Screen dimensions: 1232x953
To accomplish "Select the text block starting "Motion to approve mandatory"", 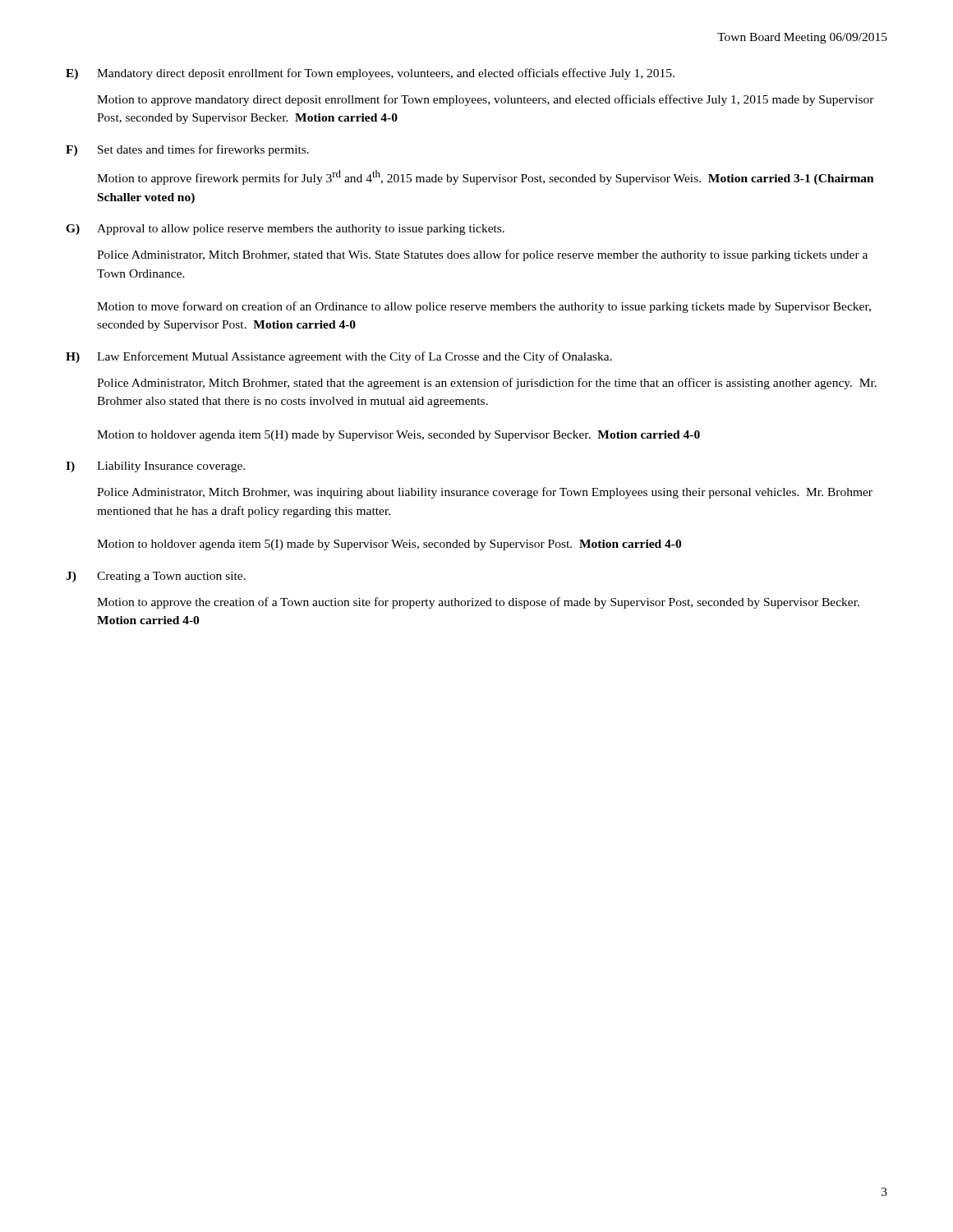I will [x=492, y=109].
